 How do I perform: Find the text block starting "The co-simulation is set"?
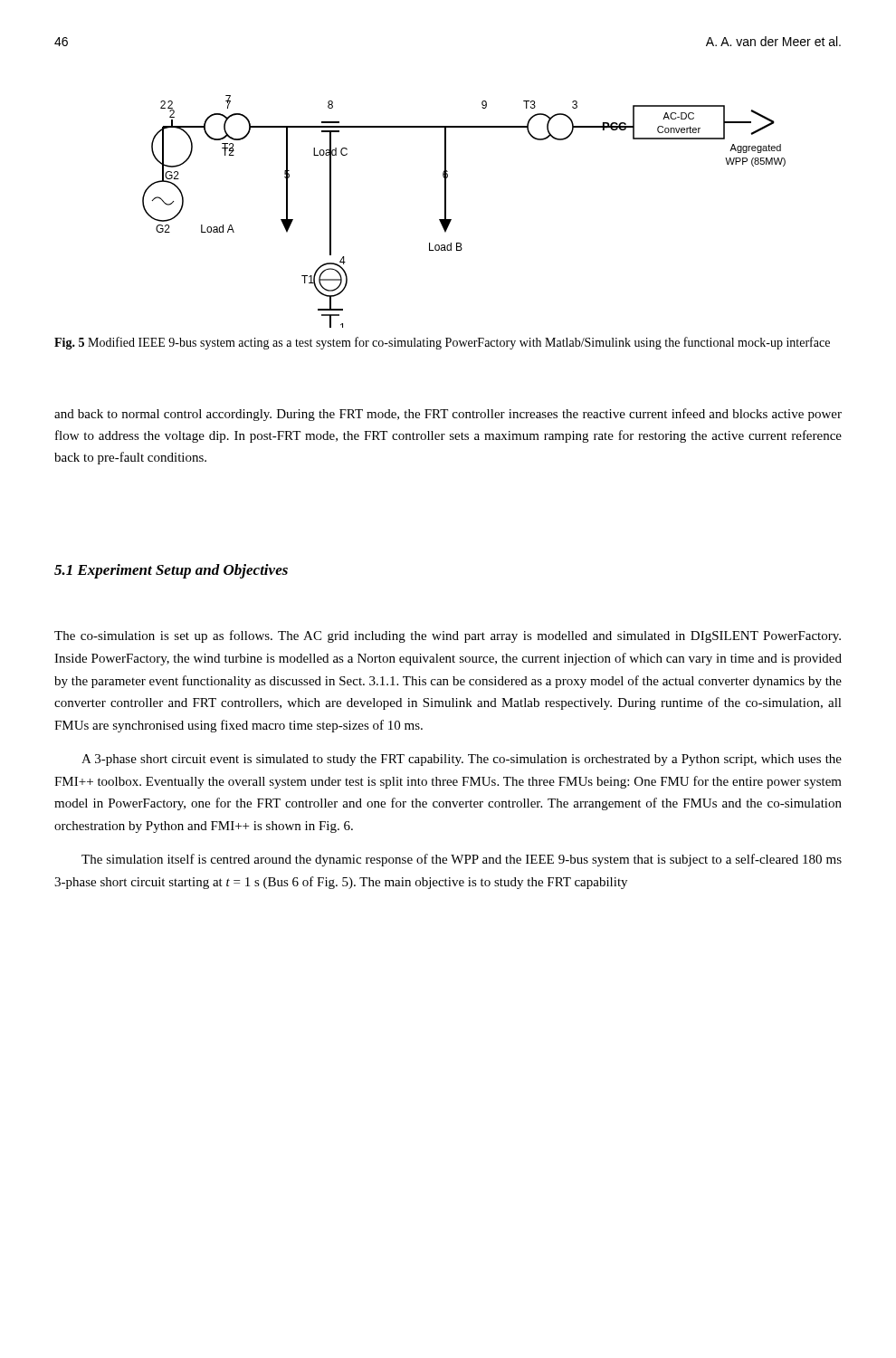click(448, 759)
